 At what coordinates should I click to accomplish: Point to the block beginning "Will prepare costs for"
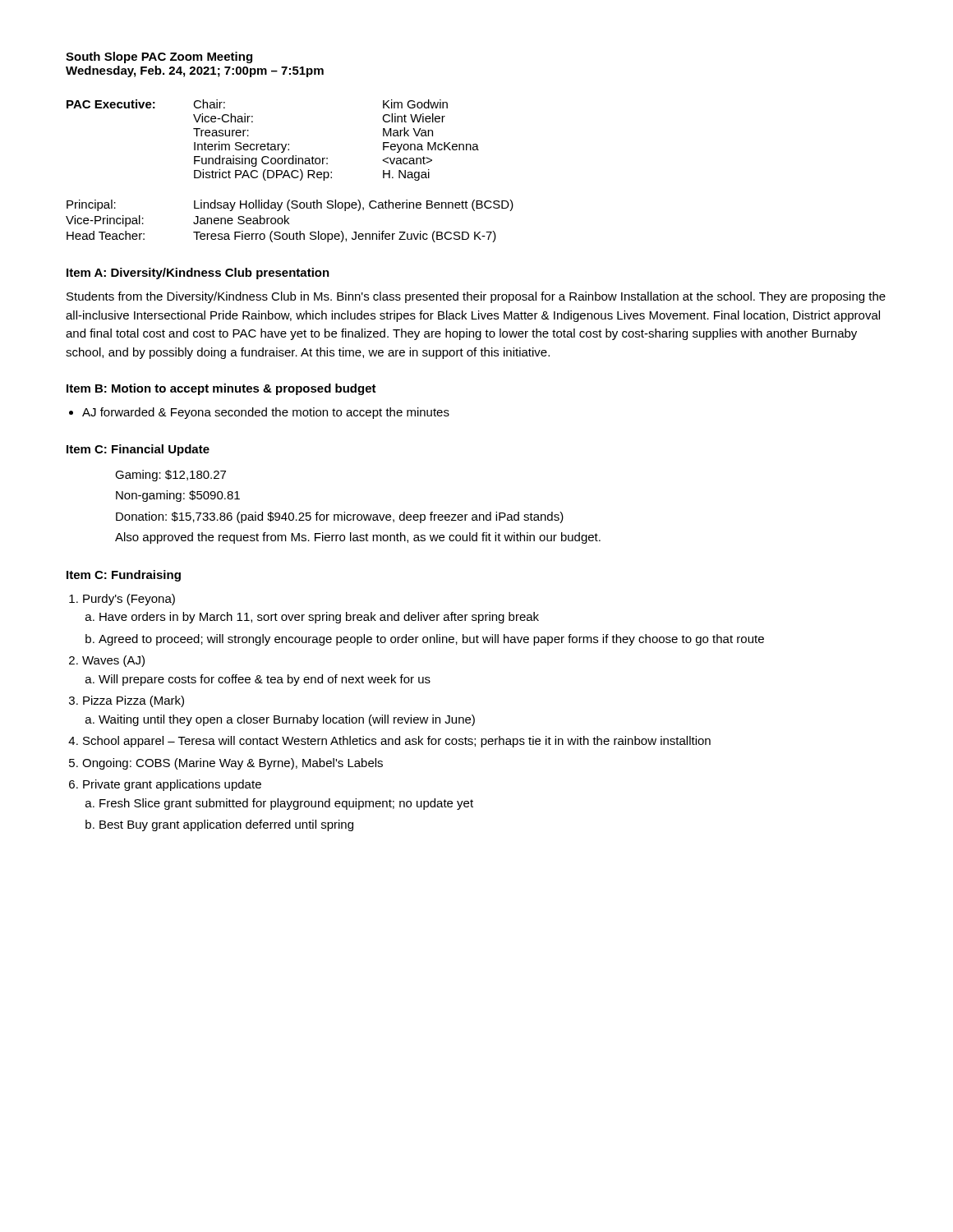coord(265,678)
